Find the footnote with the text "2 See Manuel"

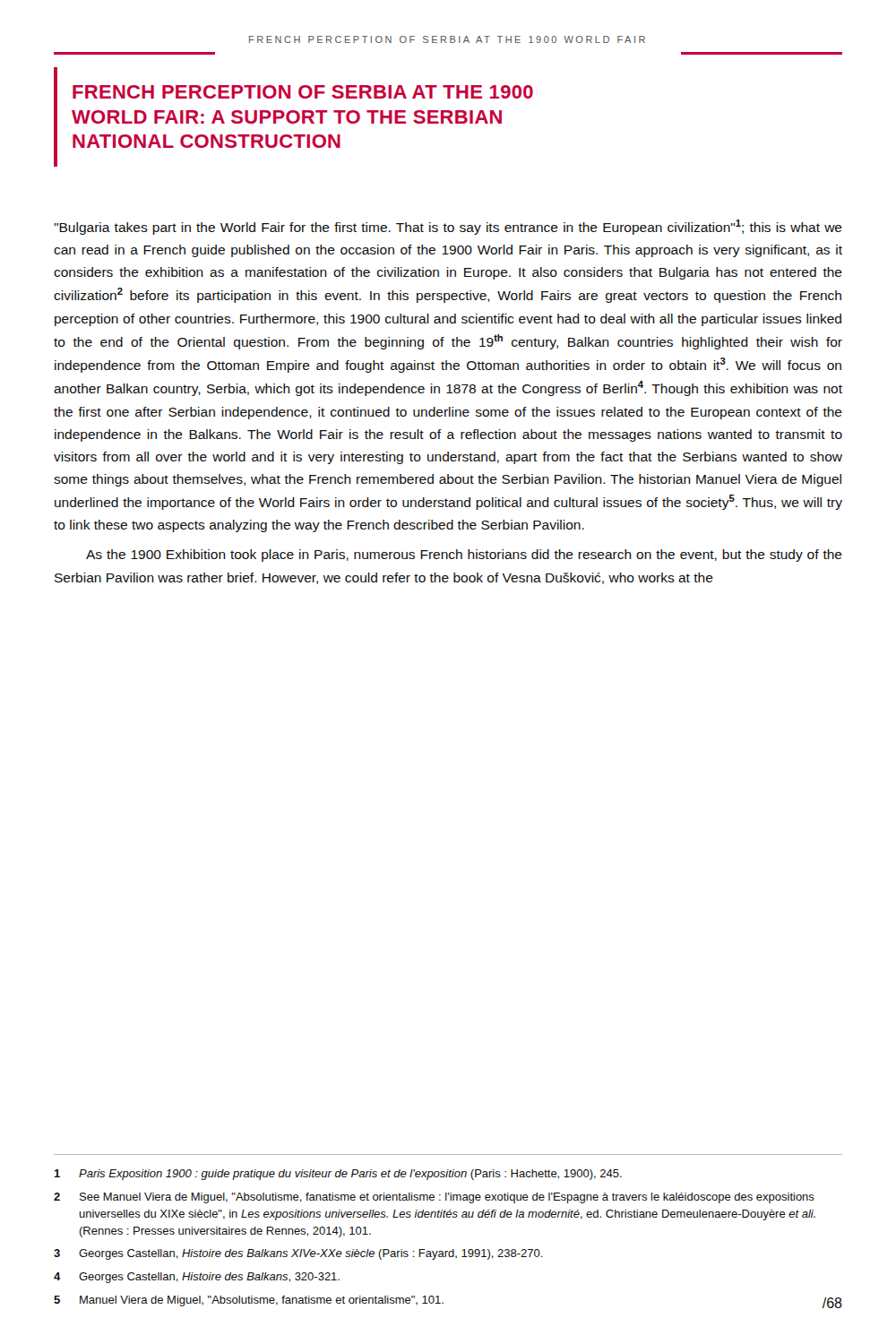point(448,1214)
